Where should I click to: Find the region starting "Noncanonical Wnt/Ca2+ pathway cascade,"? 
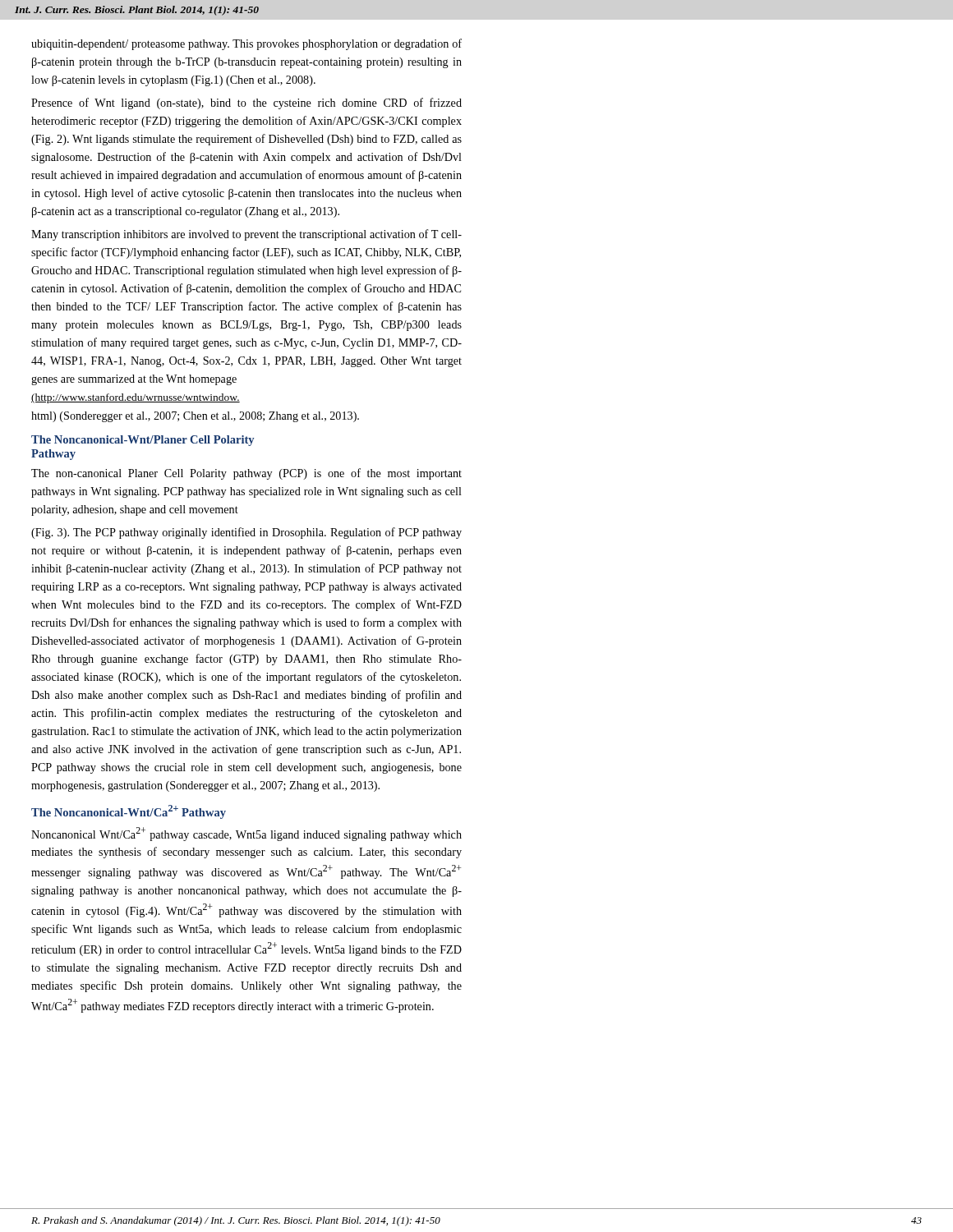[x=246, y=918]
